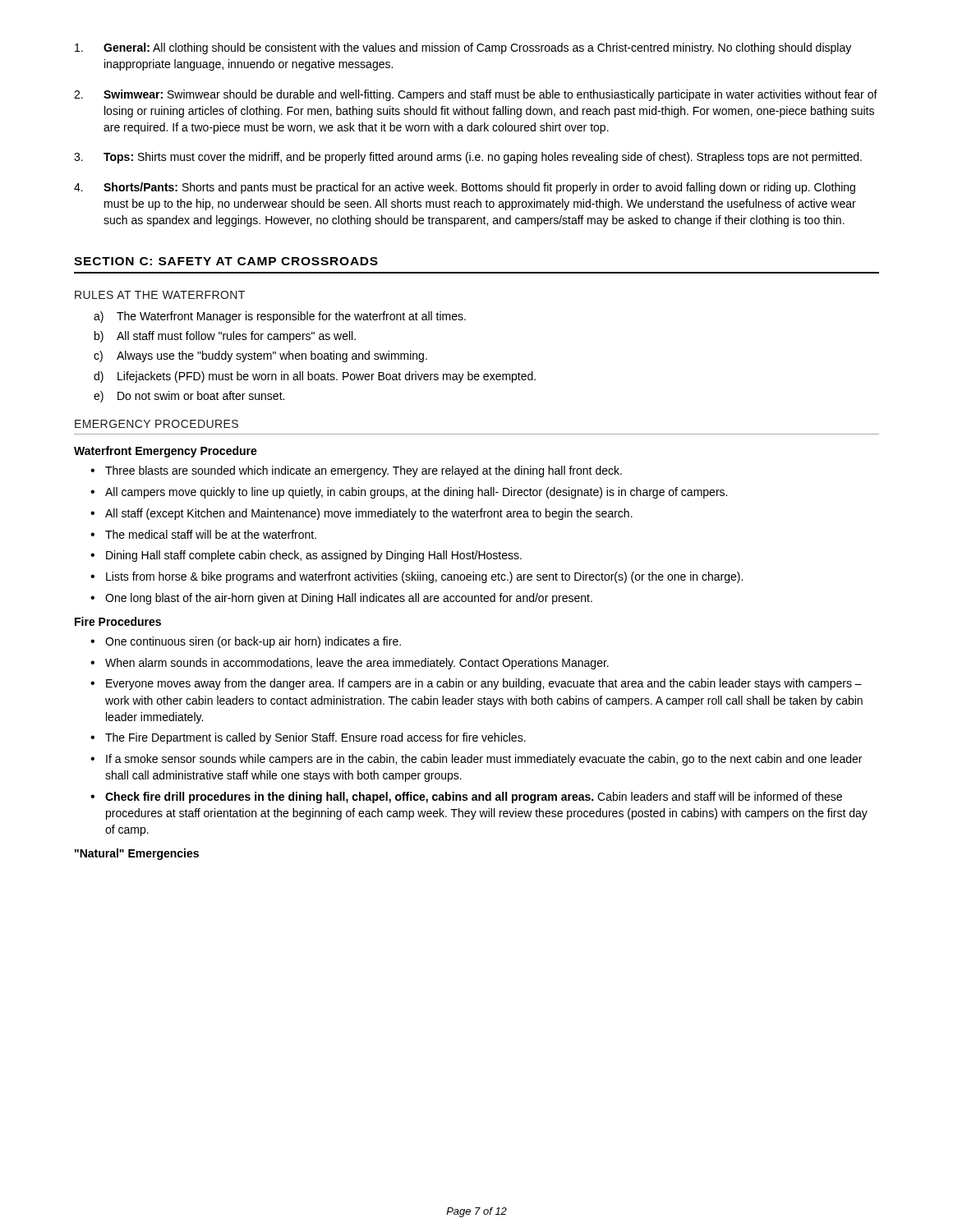The width and height of the screenshot is (953, 1232).
Task: Click on the list item containing "•Check fire drill"
Action: pyautogui.click(x=485, y=813)
